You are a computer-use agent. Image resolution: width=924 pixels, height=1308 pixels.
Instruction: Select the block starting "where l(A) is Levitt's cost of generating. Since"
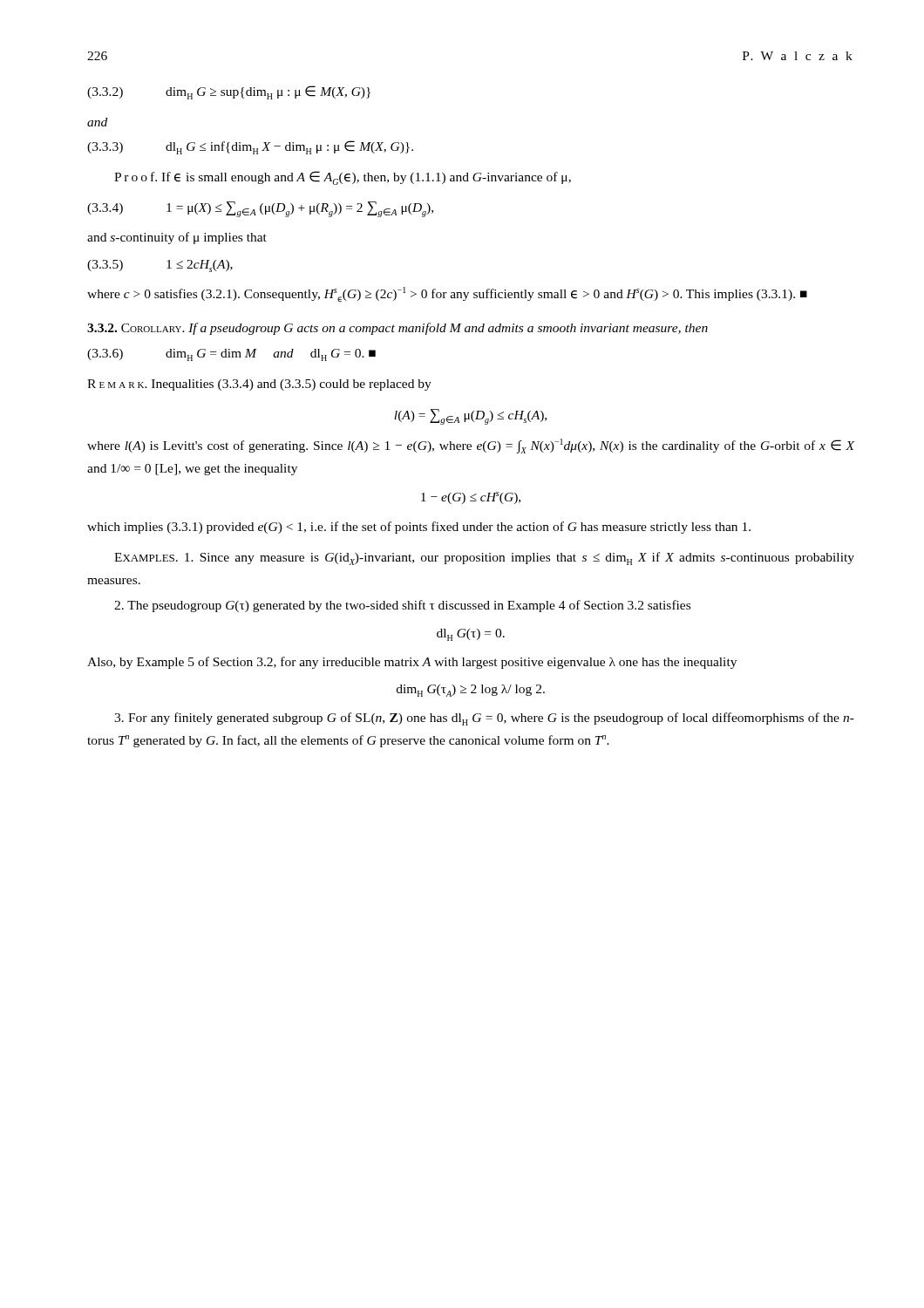[x=471, y=456]
